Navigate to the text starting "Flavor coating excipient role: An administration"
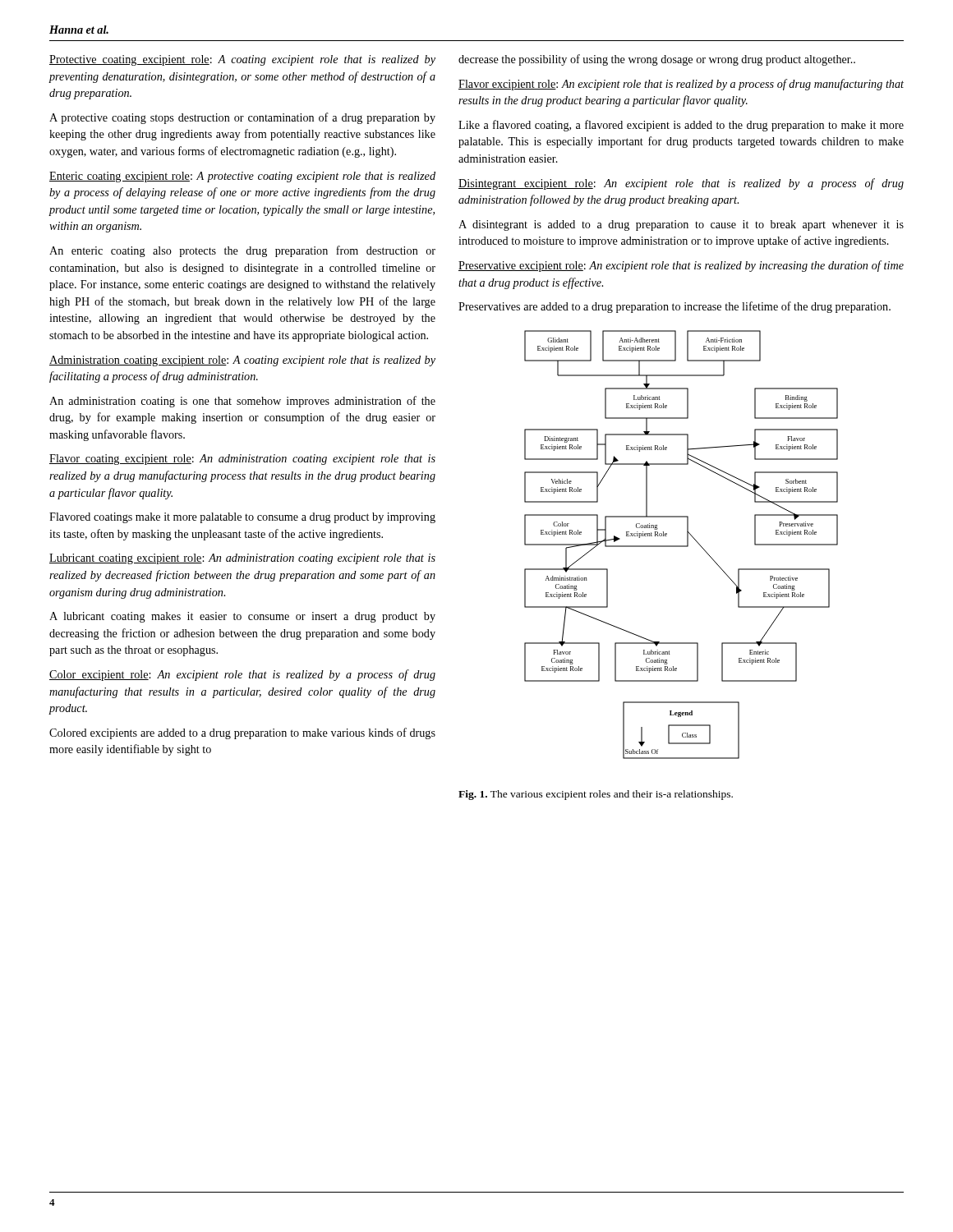Image resolution: width=953 pixels, height=1232 pixels. [x=242, y=476]
